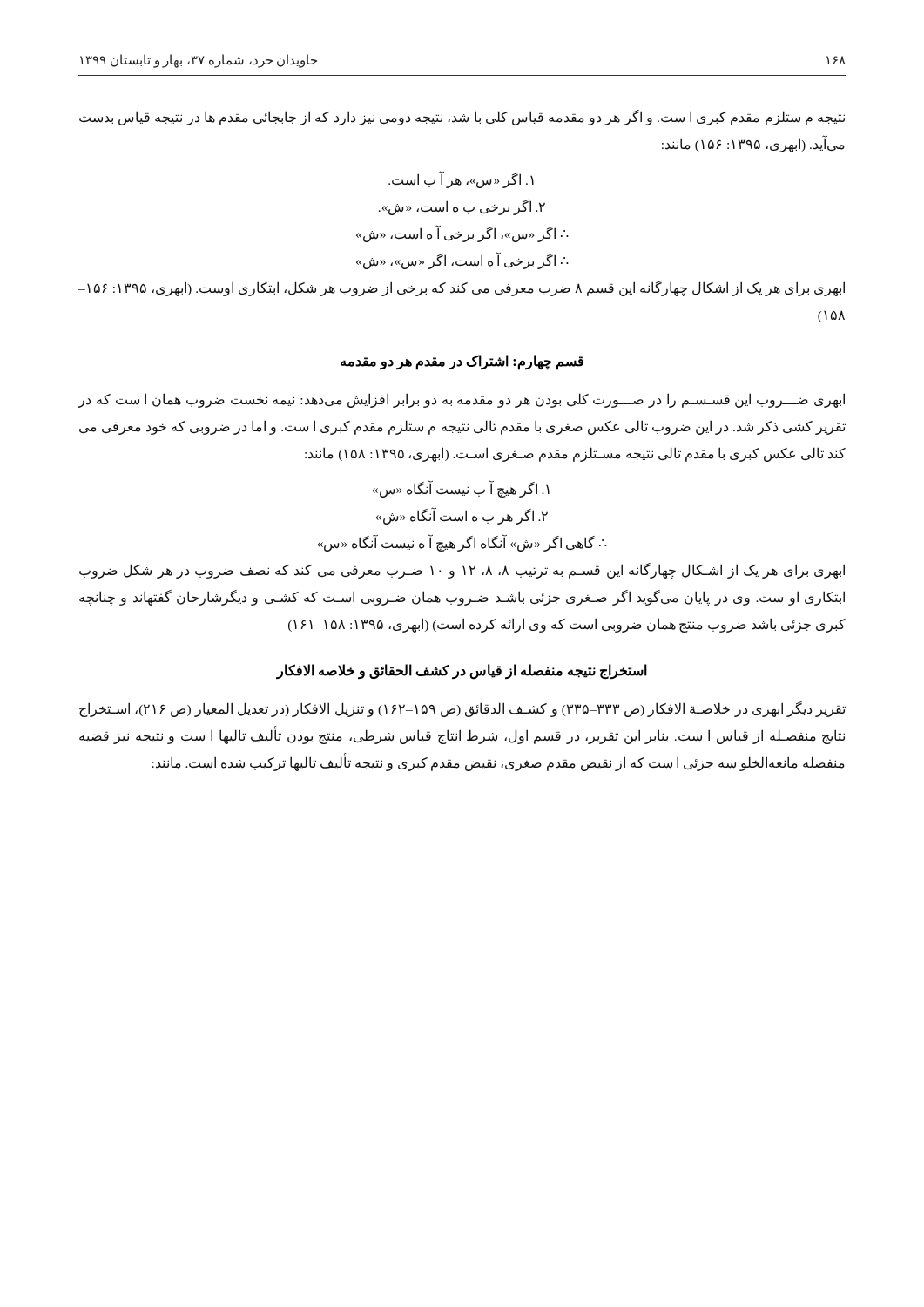Click on the passage starting "ابهری ضـــروب این قسـسـم را در صـــورت کلی"
The height and width of the screenshot is (1307, 924).
pos(462,427)
